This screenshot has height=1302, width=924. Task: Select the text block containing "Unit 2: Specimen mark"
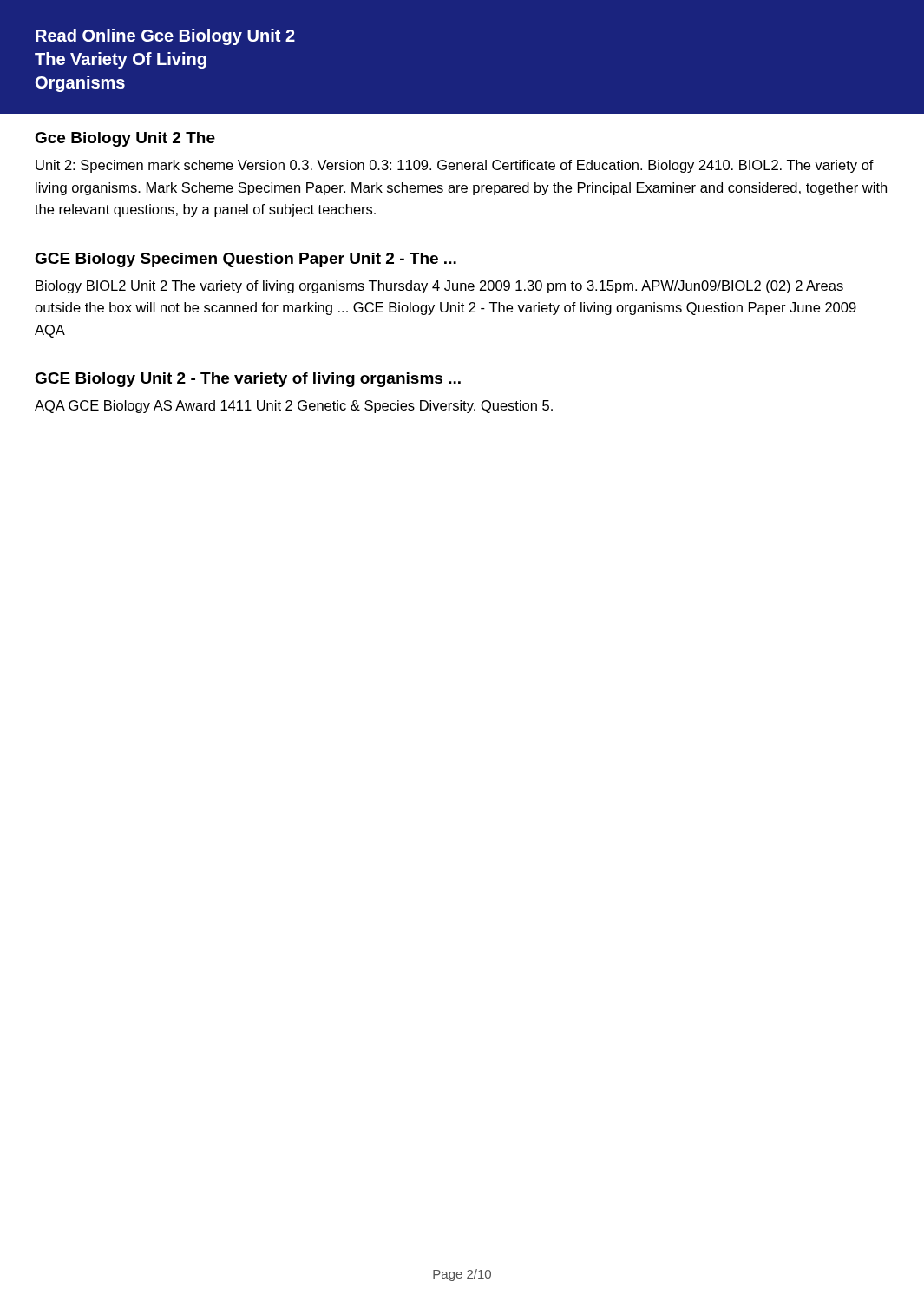461,187
